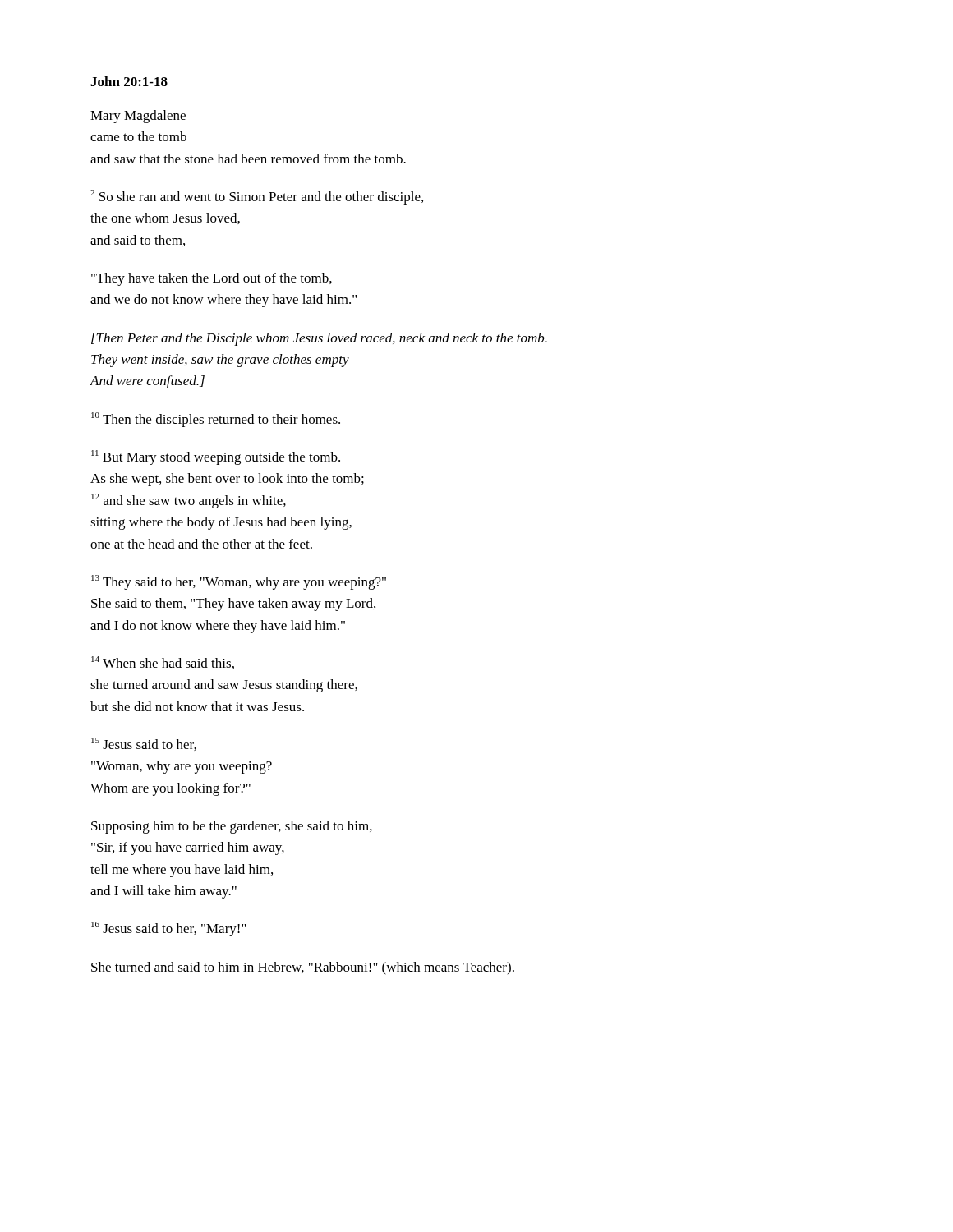The image size is (953, 1232).
Task: Click on the text block that reads "14 When she had"
Action: click(x=224, y=684)
